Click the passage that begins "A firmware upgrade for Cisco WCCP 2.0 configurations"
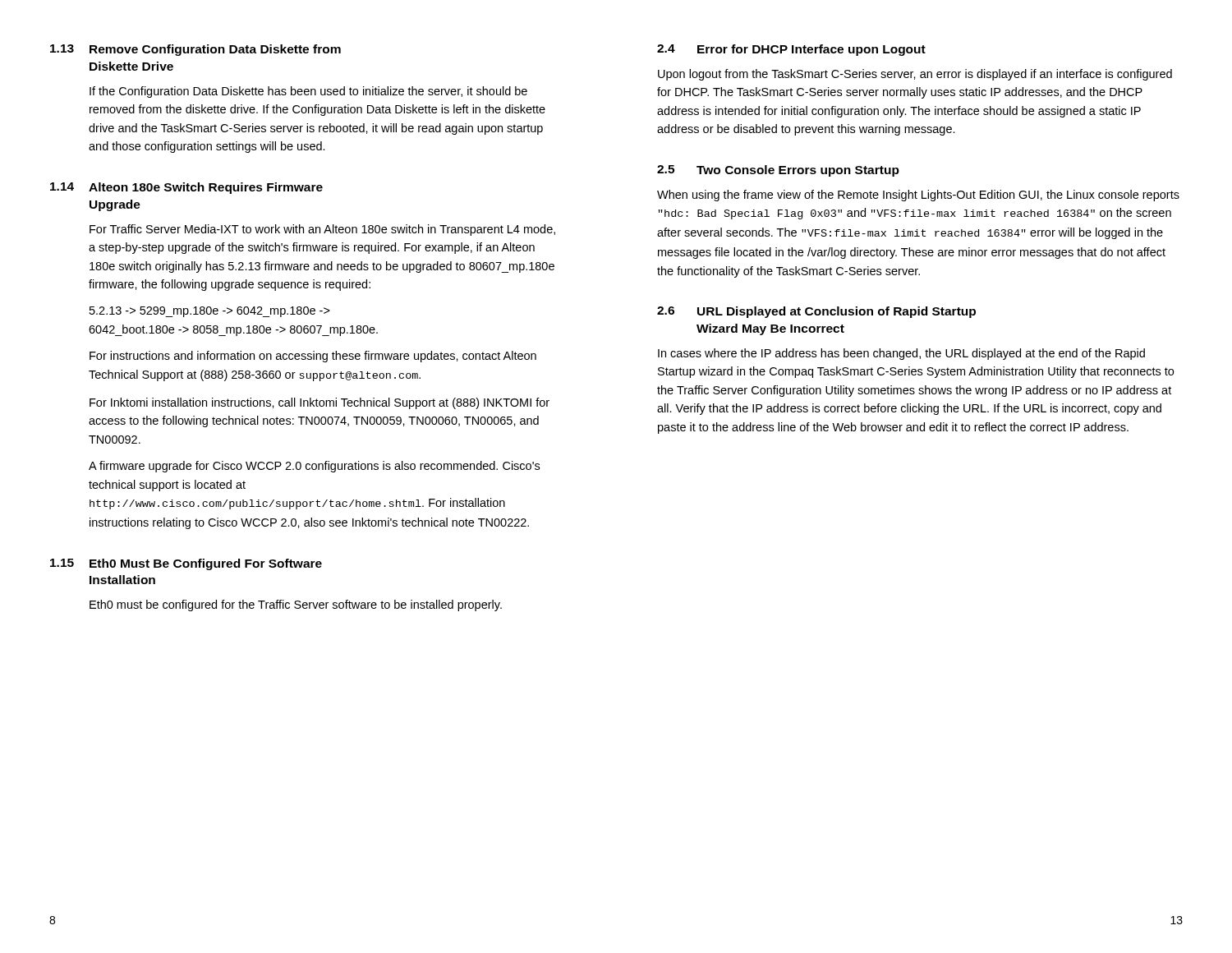This screenshot has width=1232, height=953. click(314, 494)
